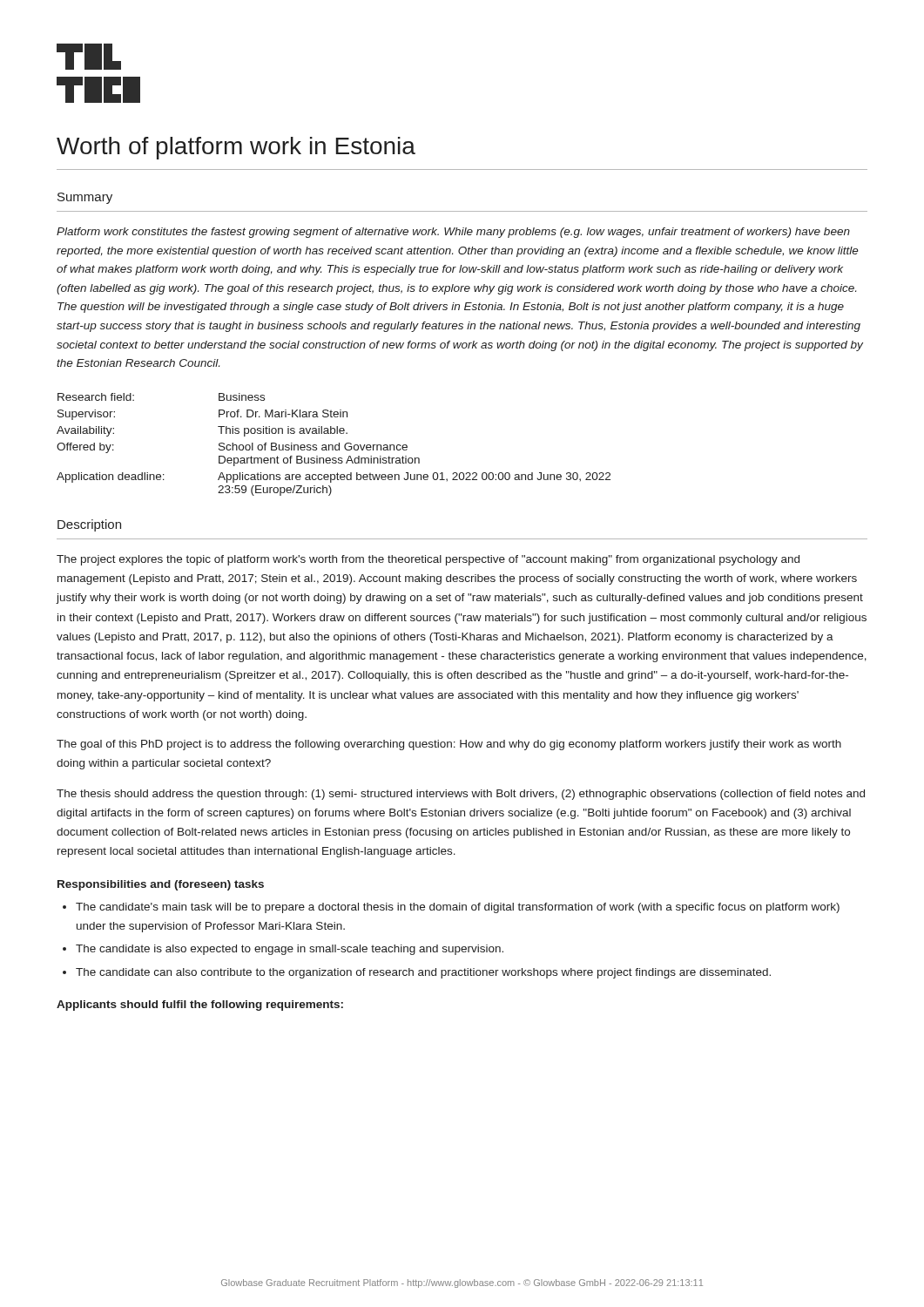Locate the block of text that opens with "The goal of this PhD project is to"
This screenshot has width=924, height=1307.
(449, 753)
